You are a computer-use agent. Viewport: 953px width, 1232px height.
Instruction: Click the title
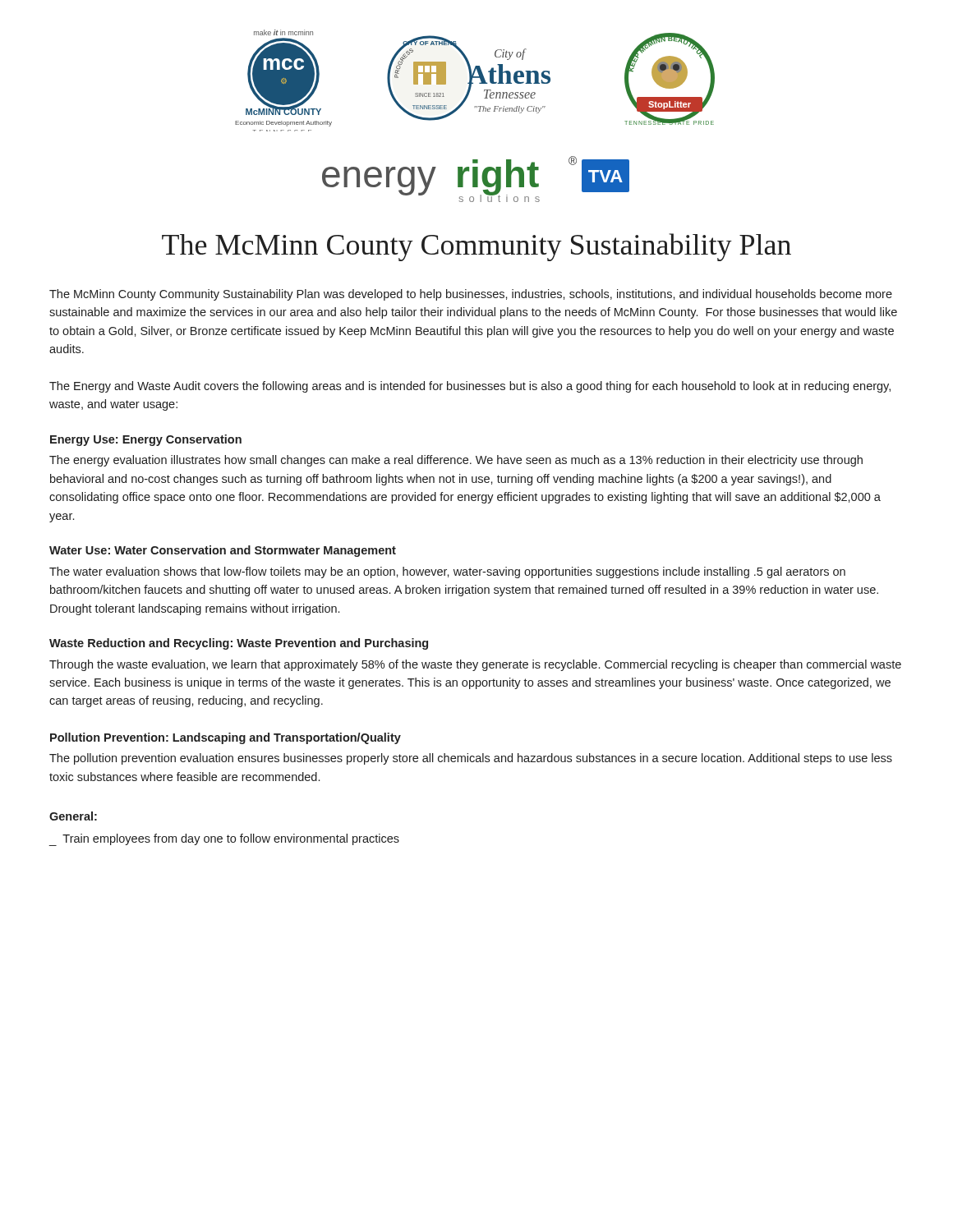pos(476,245)
